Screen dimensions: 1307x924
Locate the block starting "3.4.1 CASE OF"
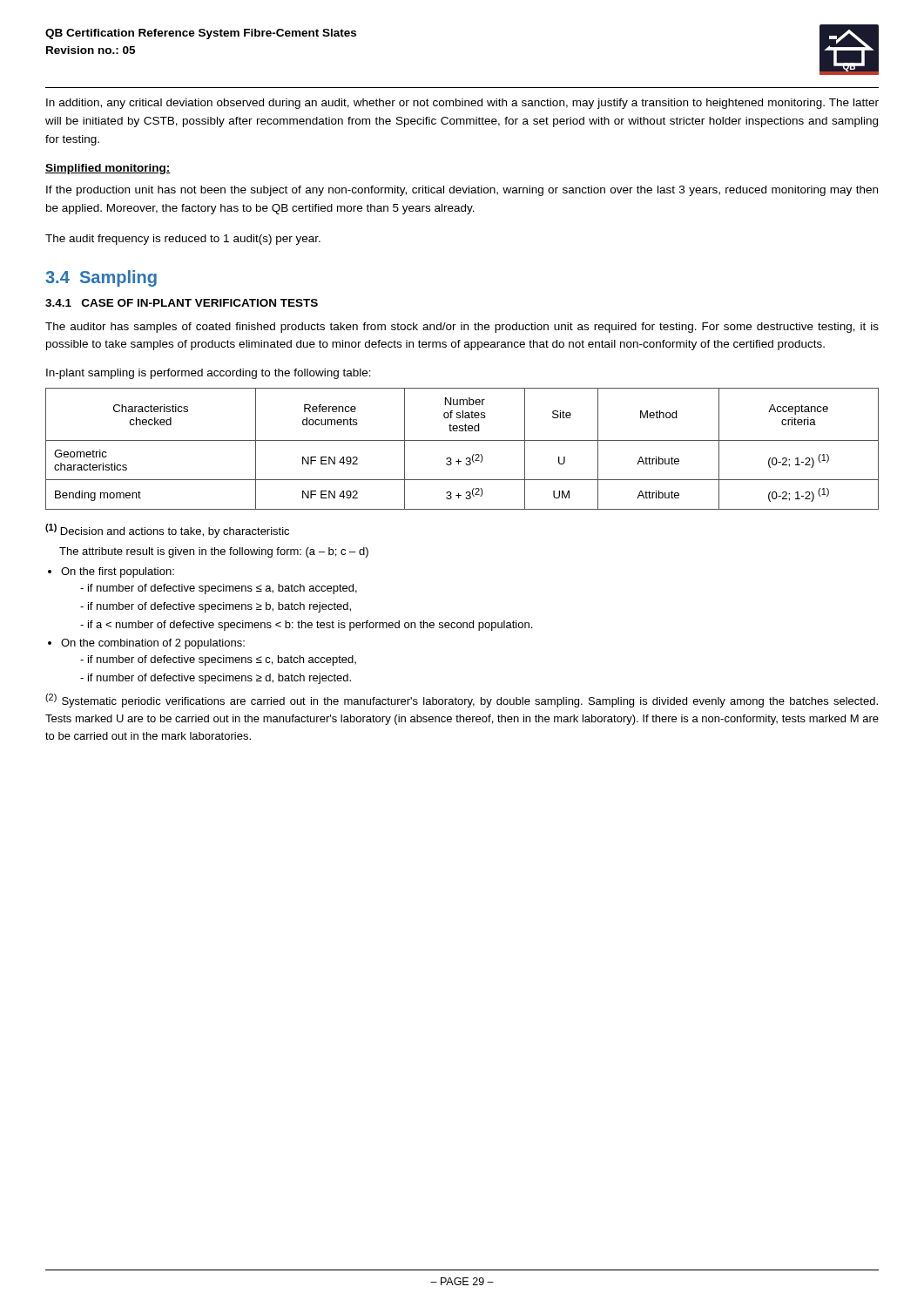(x=182, y=302)
